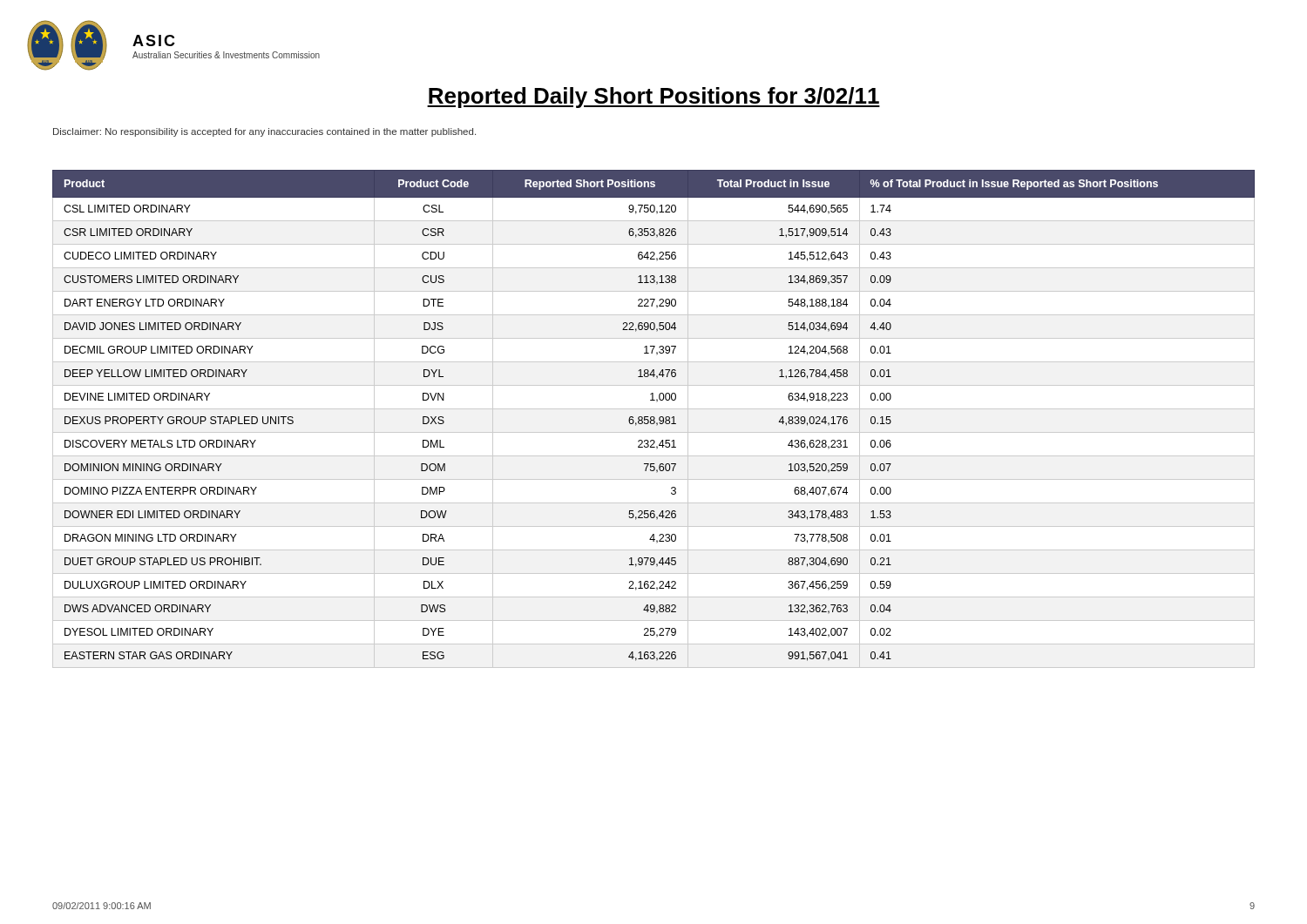This screenshot has height=924, width=1307.
Task: Click on the logo
Action: click(x=173, y=46)
